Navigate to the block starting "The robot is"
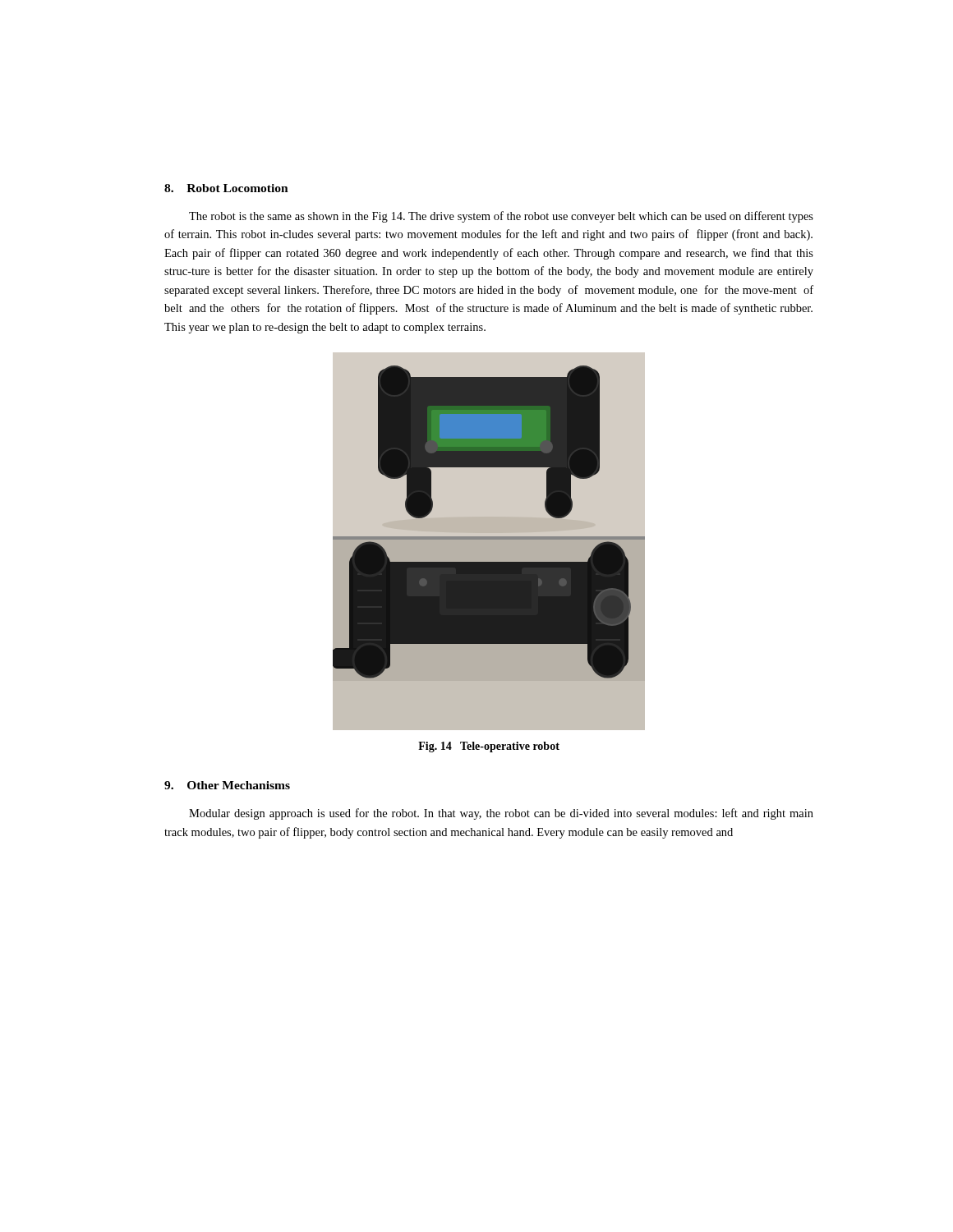953x1232 pixels. coord(489,271)
